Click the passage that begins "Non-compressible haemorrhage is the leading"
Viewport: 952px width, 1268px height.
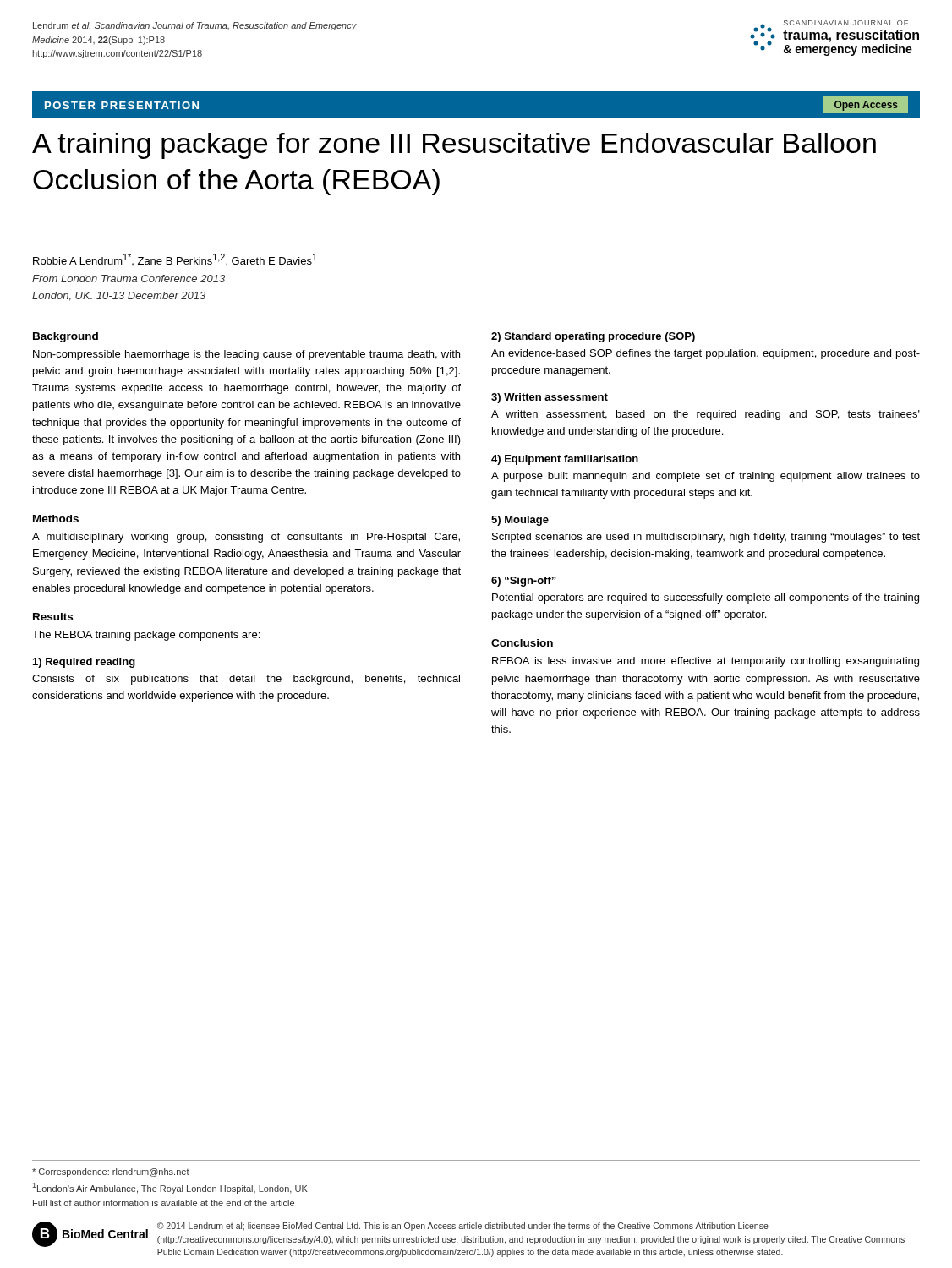pyautogui.click(x=246, y=422)
